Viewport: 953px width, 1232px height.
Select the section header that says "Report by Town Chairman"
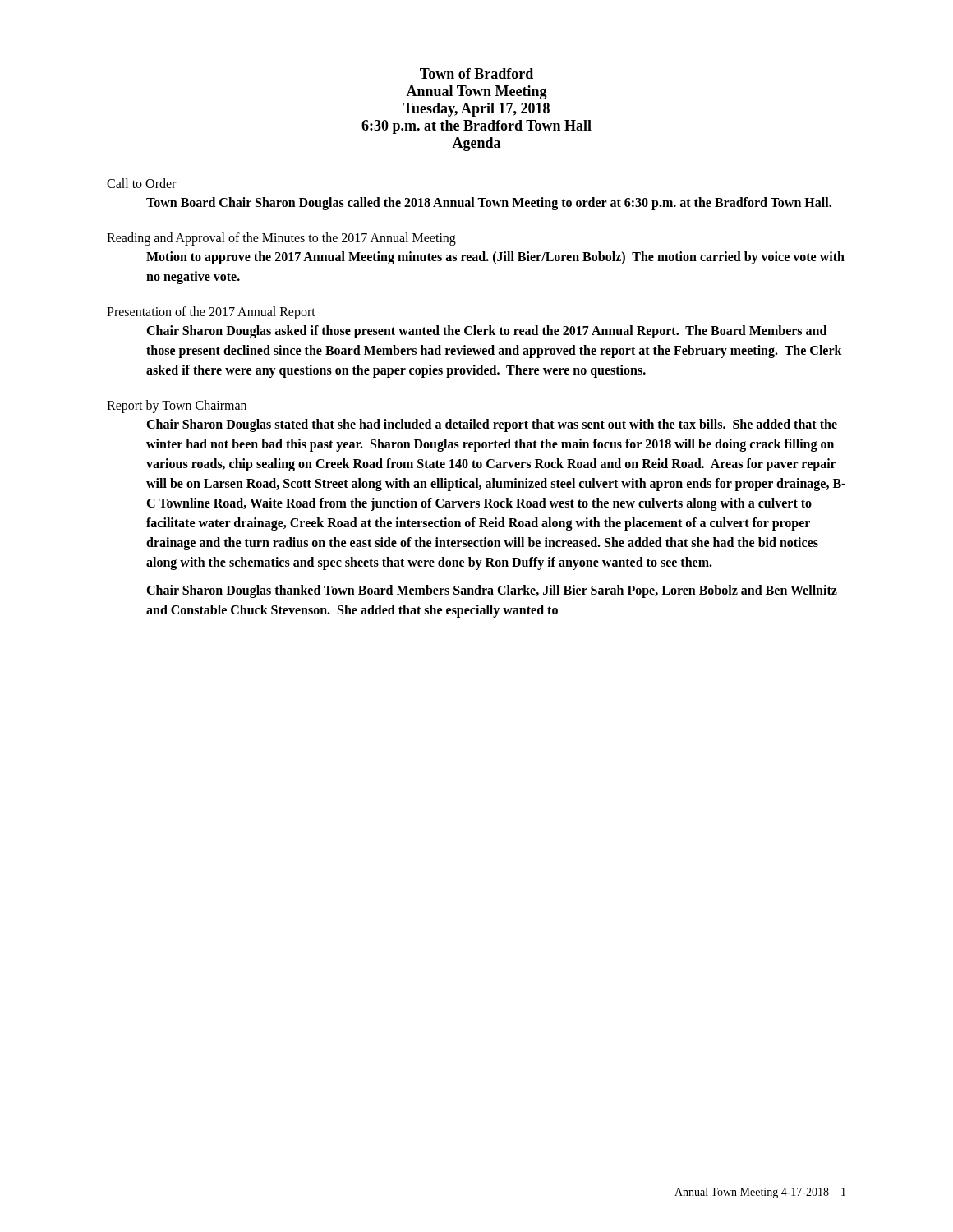(177, 405)
